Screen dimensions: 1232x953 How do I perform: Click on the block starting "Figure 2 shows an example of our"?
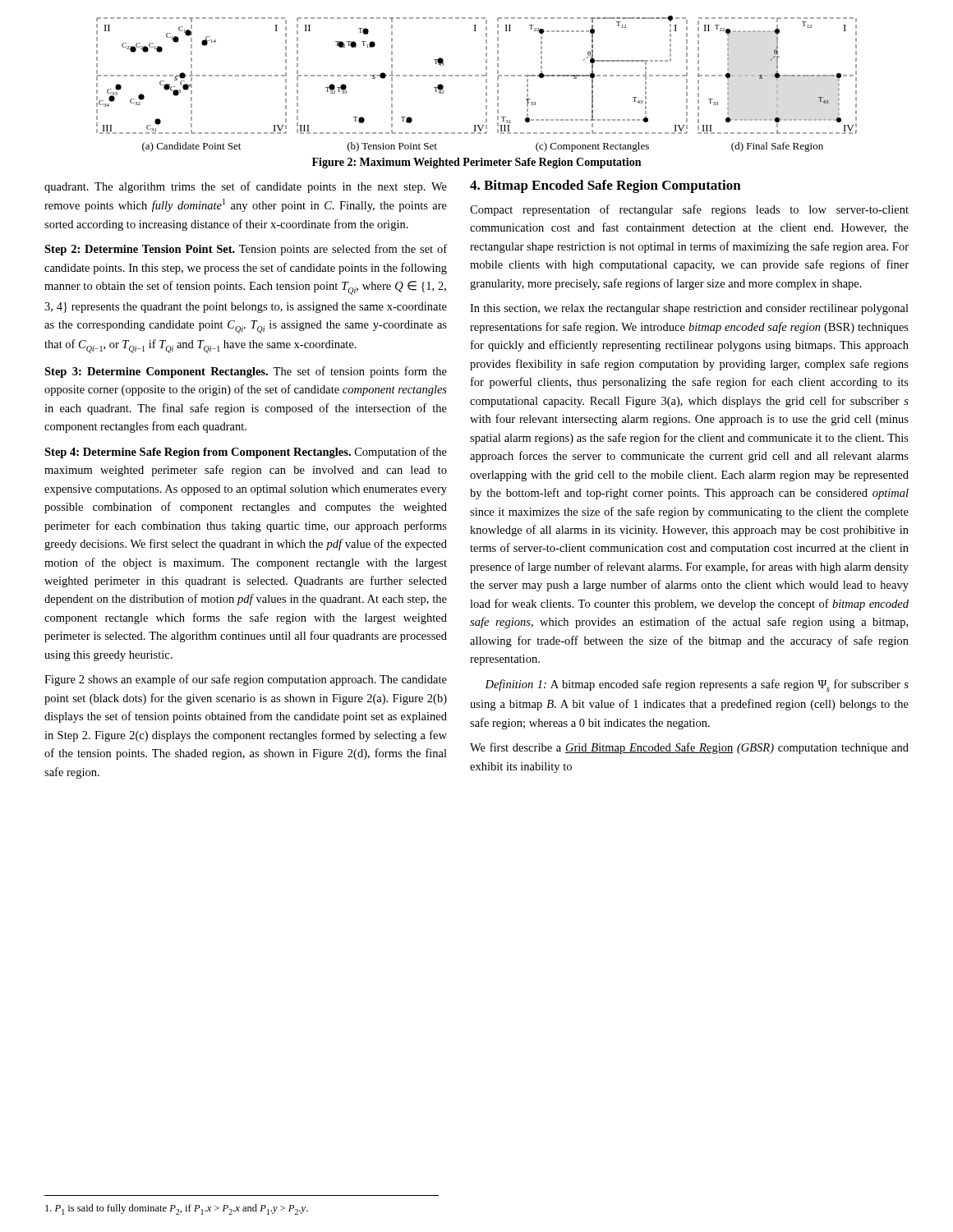pos(246,726)
